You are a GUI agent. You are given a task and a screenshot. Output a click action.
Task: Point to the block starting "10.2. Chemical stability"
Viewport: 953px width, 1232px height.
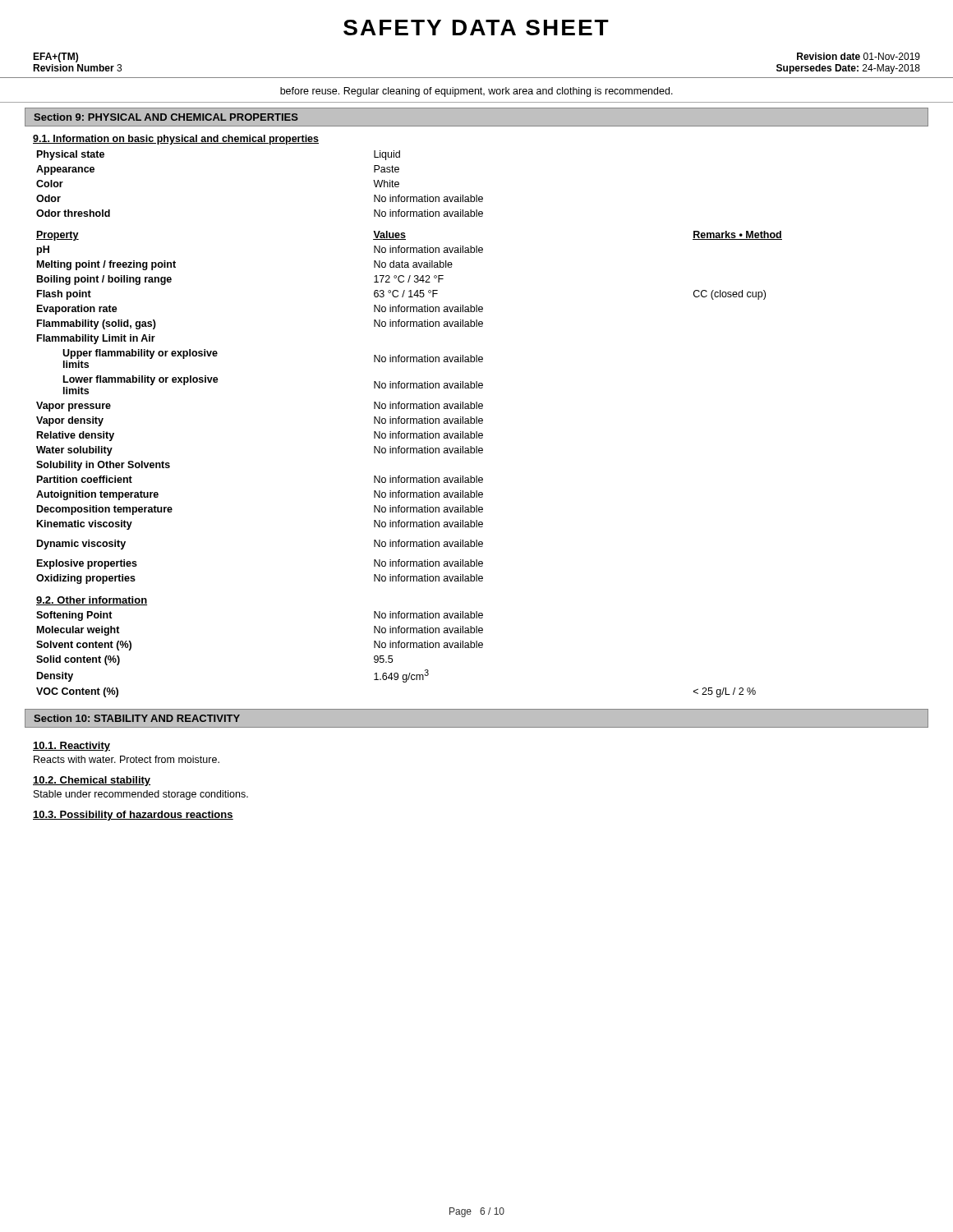tap(92, 780)
